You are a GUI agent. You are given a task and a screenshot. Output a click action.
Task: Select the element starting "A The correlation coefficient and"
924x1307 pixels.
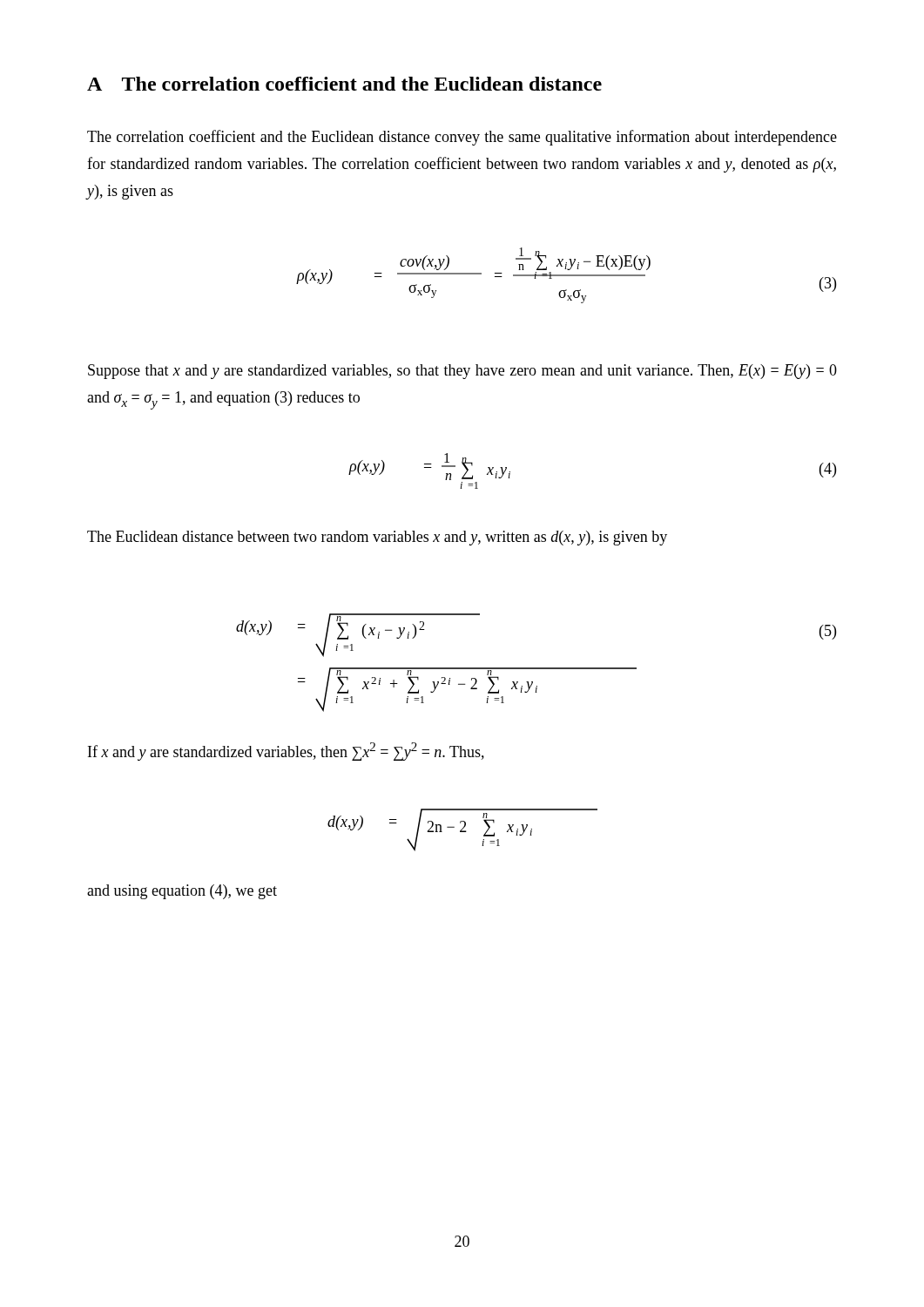pyautogui.click(x=345, y=84)
